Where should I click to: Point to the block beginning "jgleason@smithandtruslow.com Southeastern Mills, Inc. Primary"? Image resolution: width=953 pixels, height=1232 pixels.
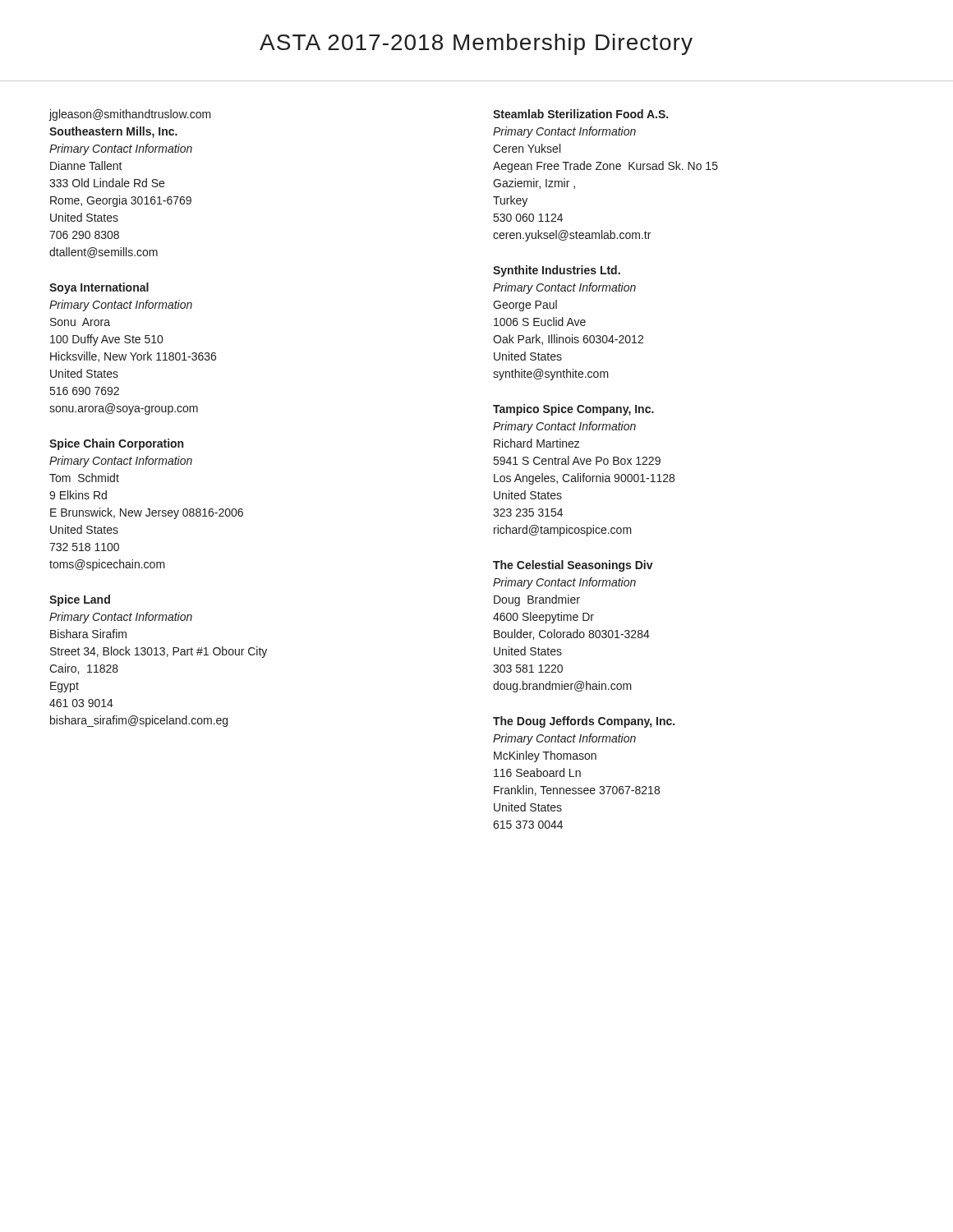tap(130, 115)
